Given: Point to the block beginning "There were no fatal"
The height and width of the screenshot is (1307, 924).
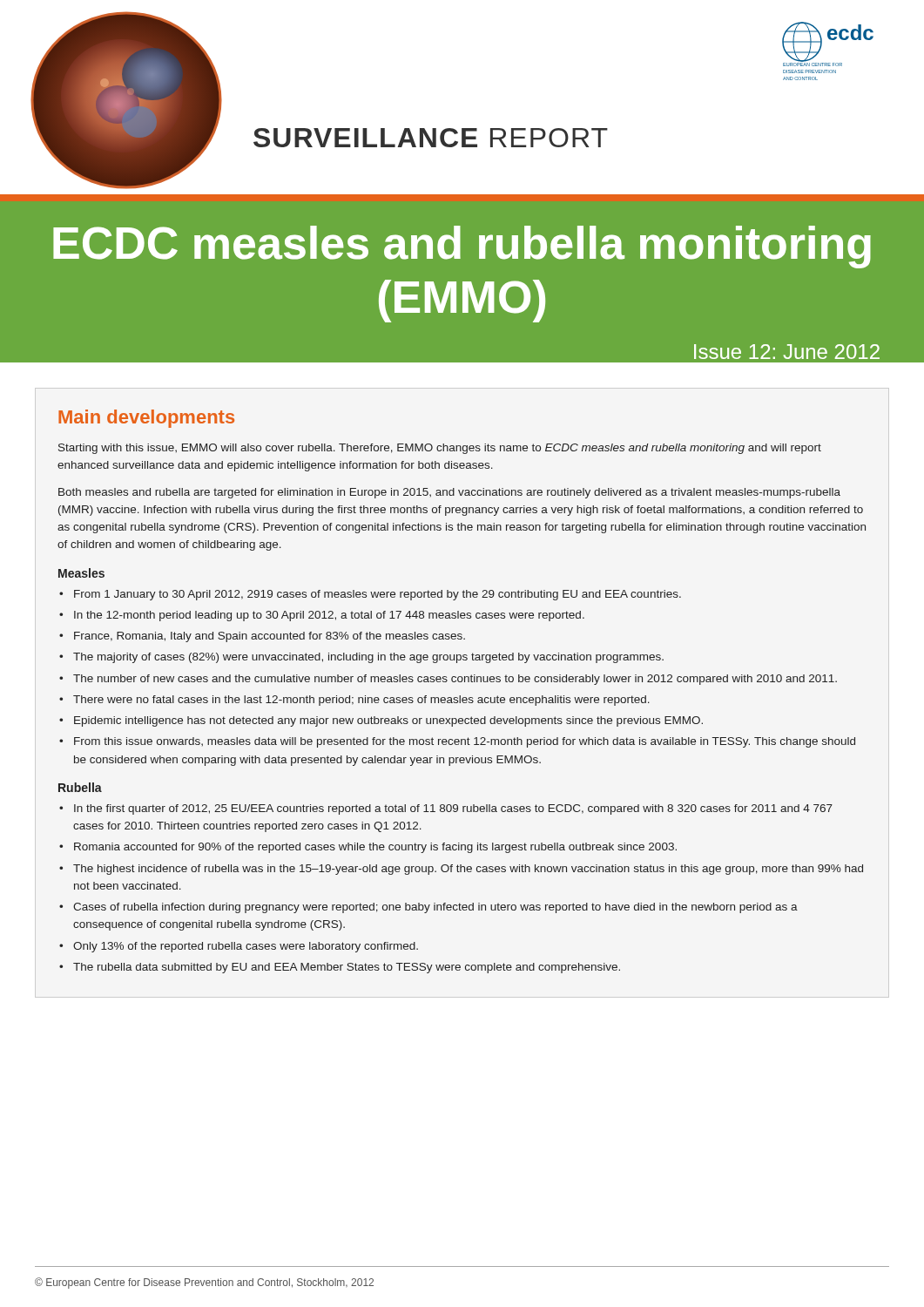Looking at the screenshot, I should (362, 699).
